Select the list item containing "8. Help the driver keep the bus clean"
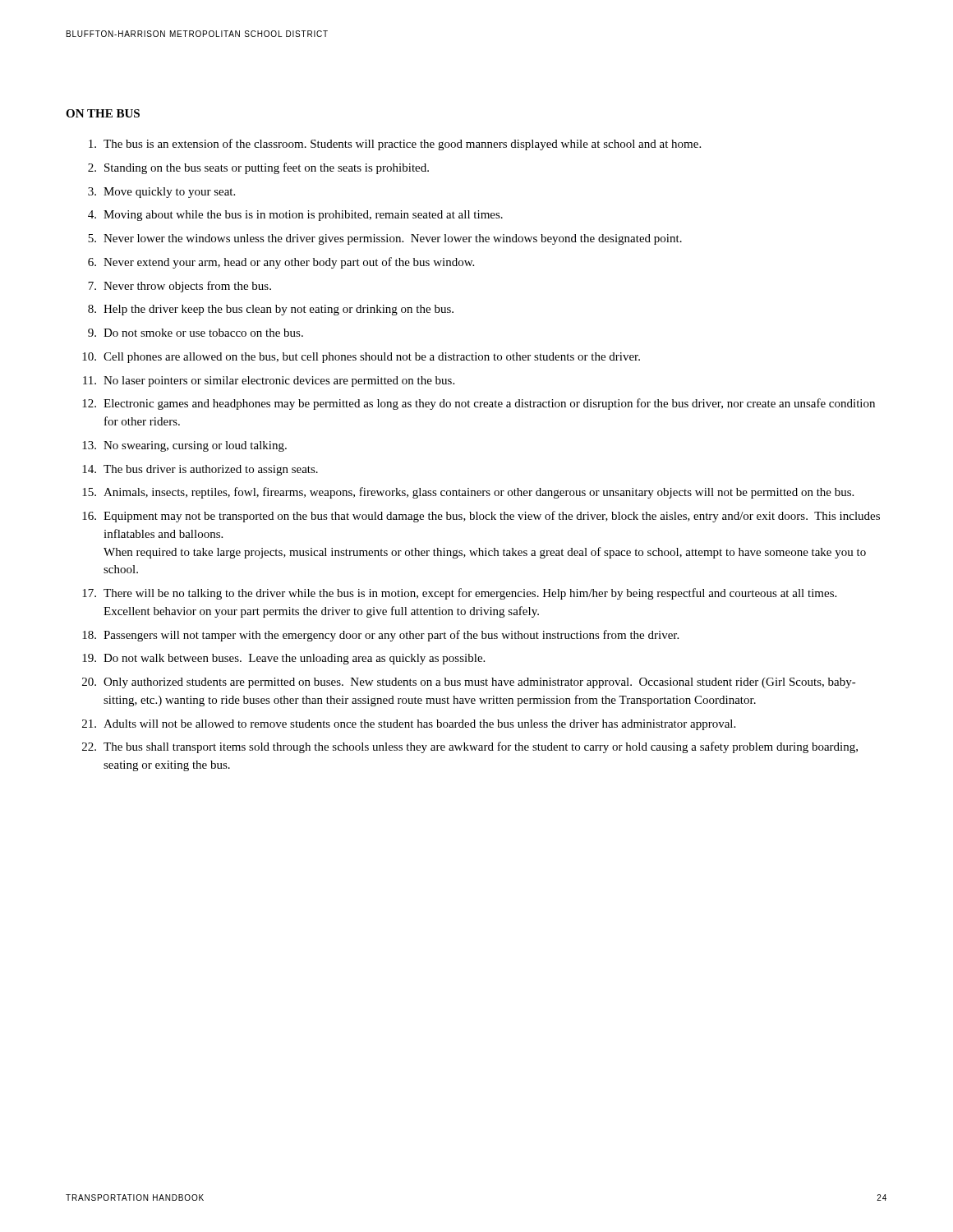The height and width of the screenshot is (1232, 953). [271, 310]
